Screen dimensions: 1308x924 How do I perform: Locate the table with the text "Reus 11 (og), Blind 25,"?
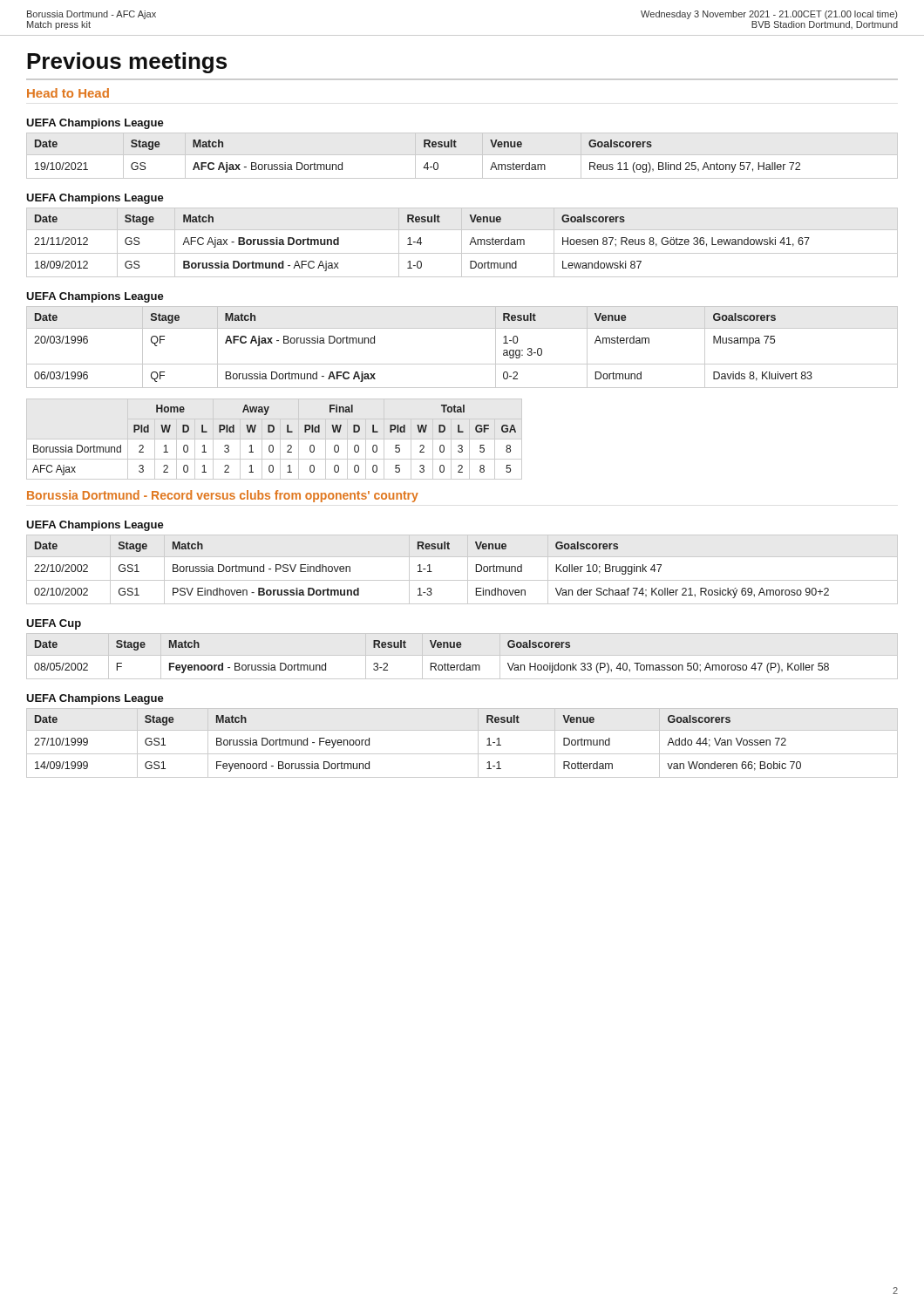462,156
